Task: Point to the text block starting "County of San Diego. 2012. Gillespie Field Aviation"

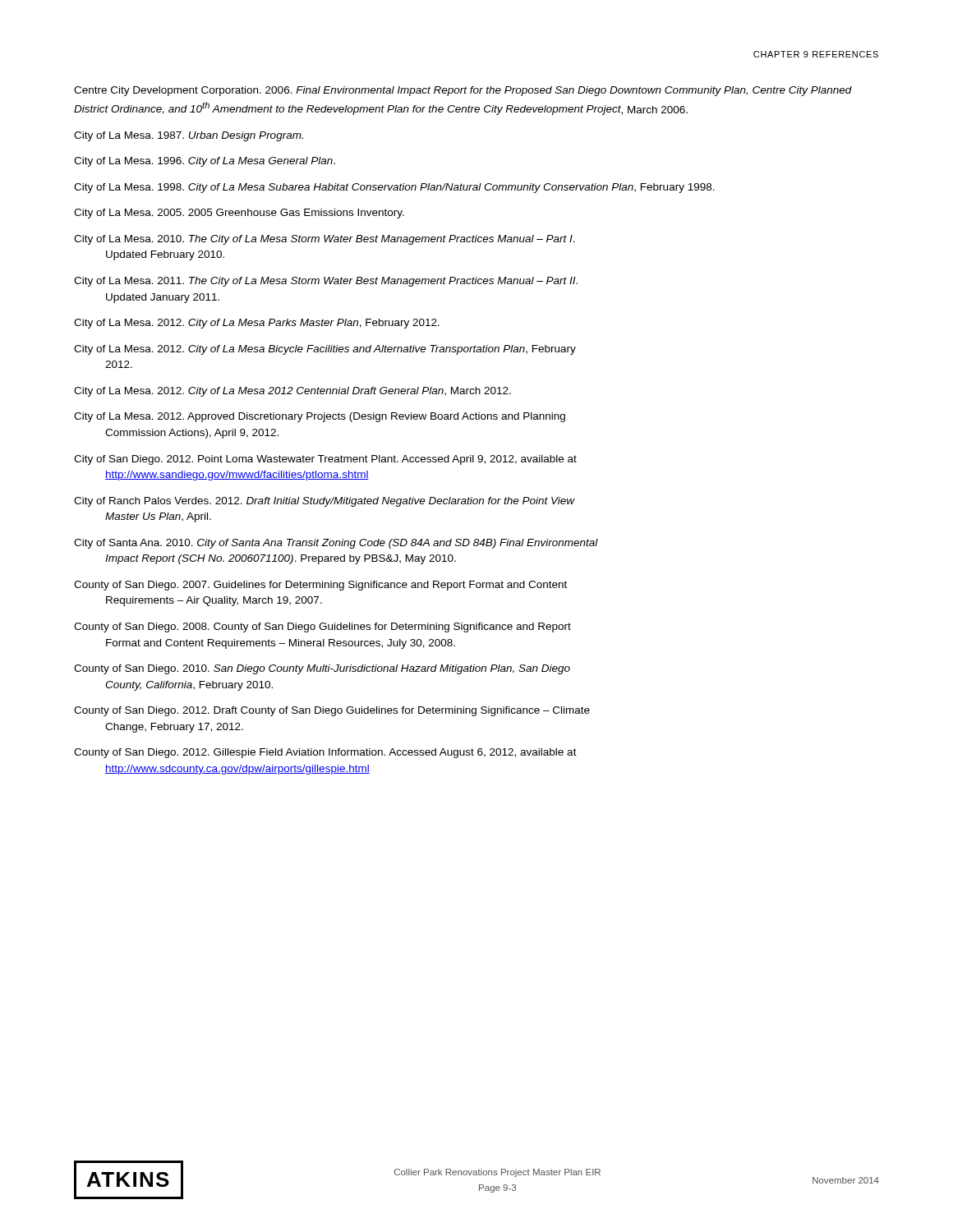Action: 325,761
